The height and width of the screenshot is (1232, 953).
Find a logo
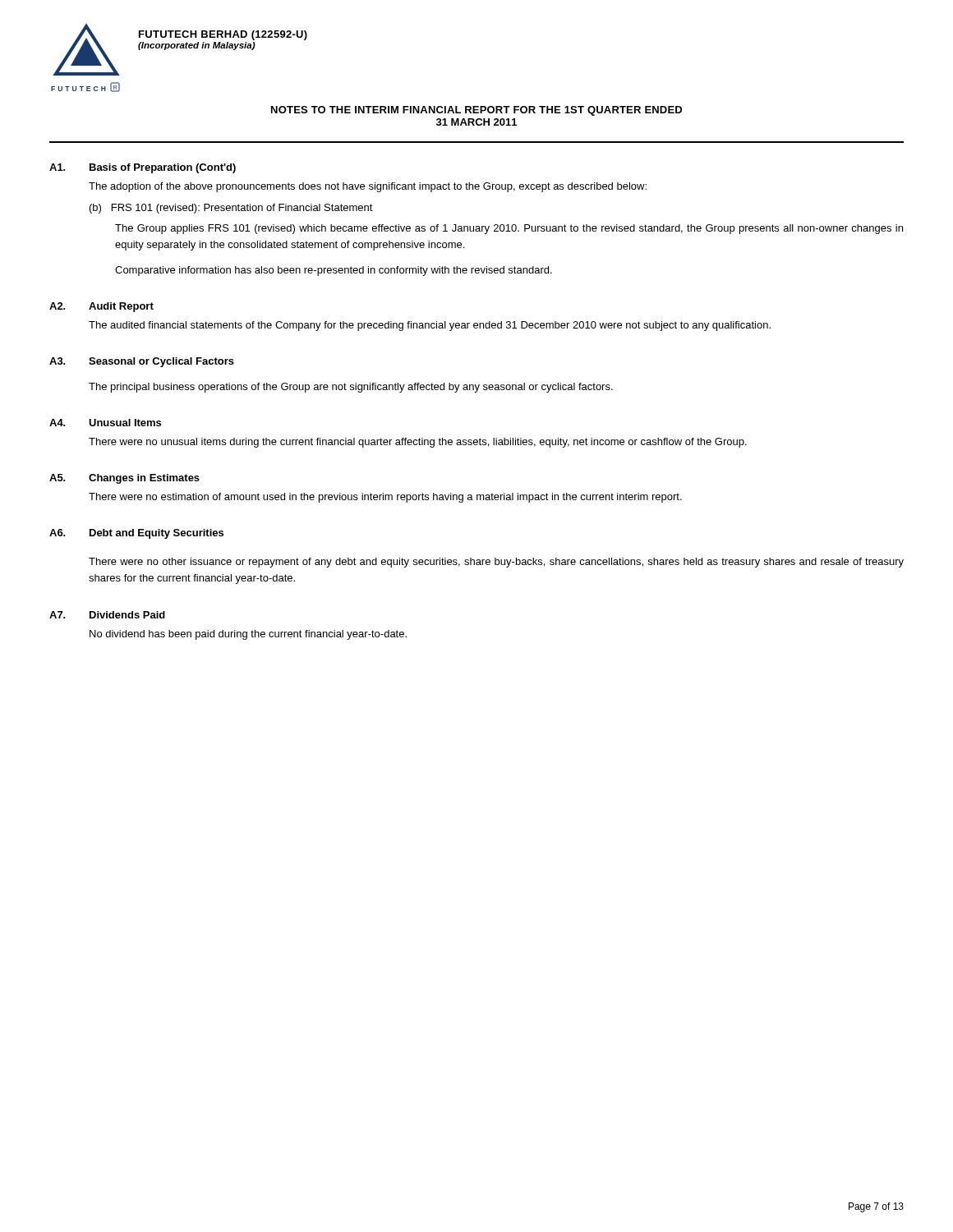(x=86, y=59)
